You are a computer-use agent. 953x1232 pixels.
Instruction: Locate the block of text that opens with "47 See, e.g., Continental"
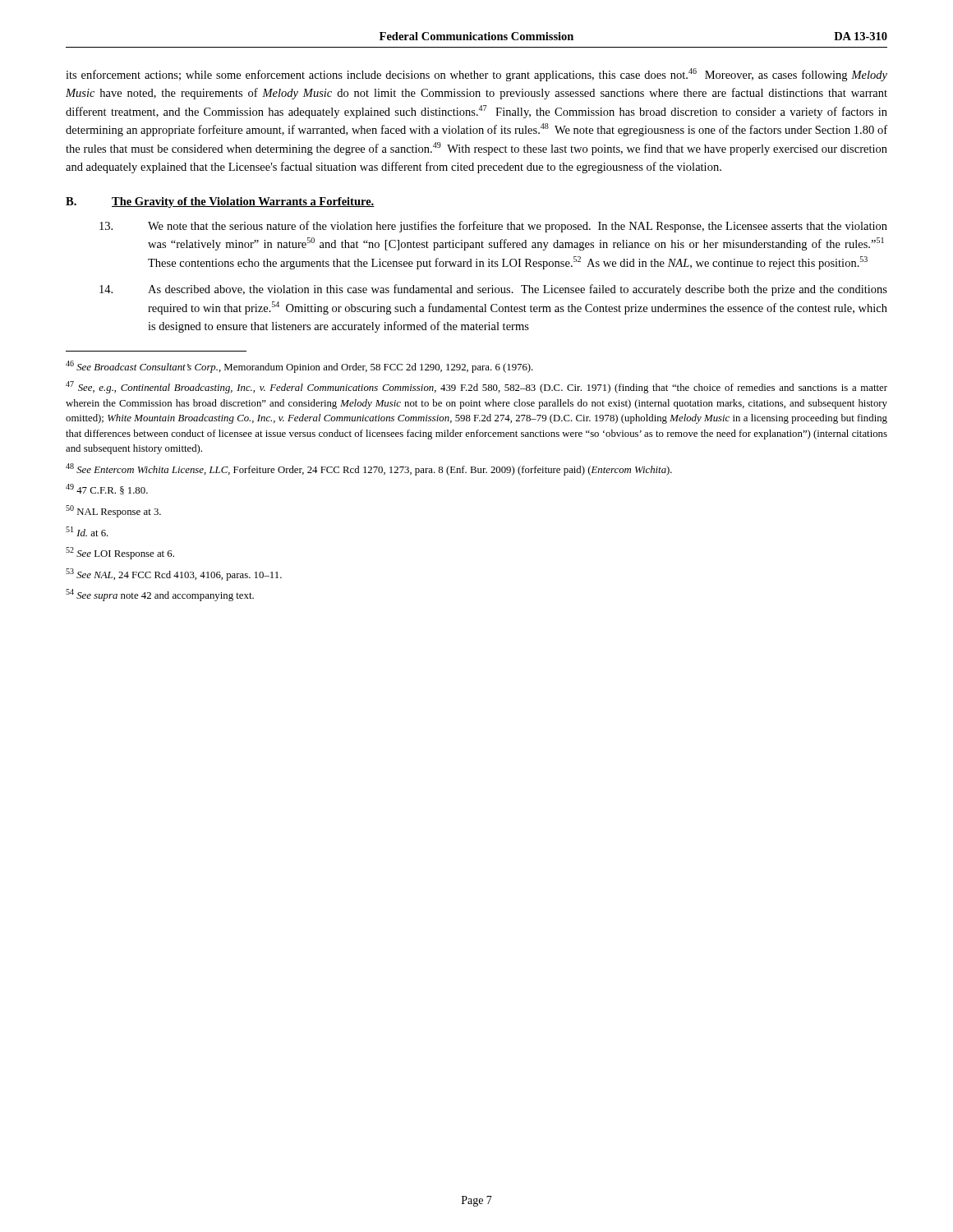click(476, 417)
